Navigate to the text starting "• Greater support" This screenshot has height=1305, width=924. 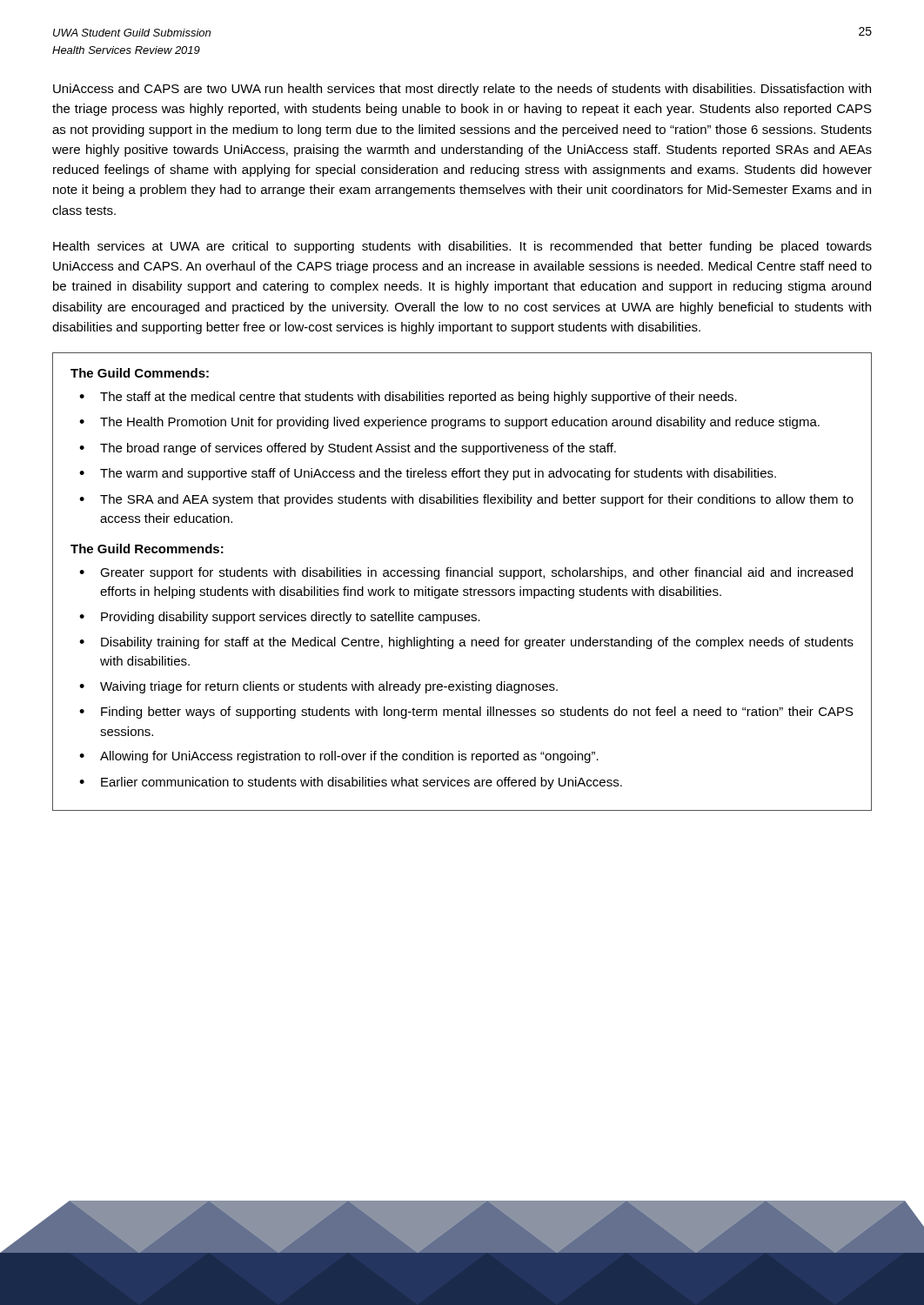(466, 582)
